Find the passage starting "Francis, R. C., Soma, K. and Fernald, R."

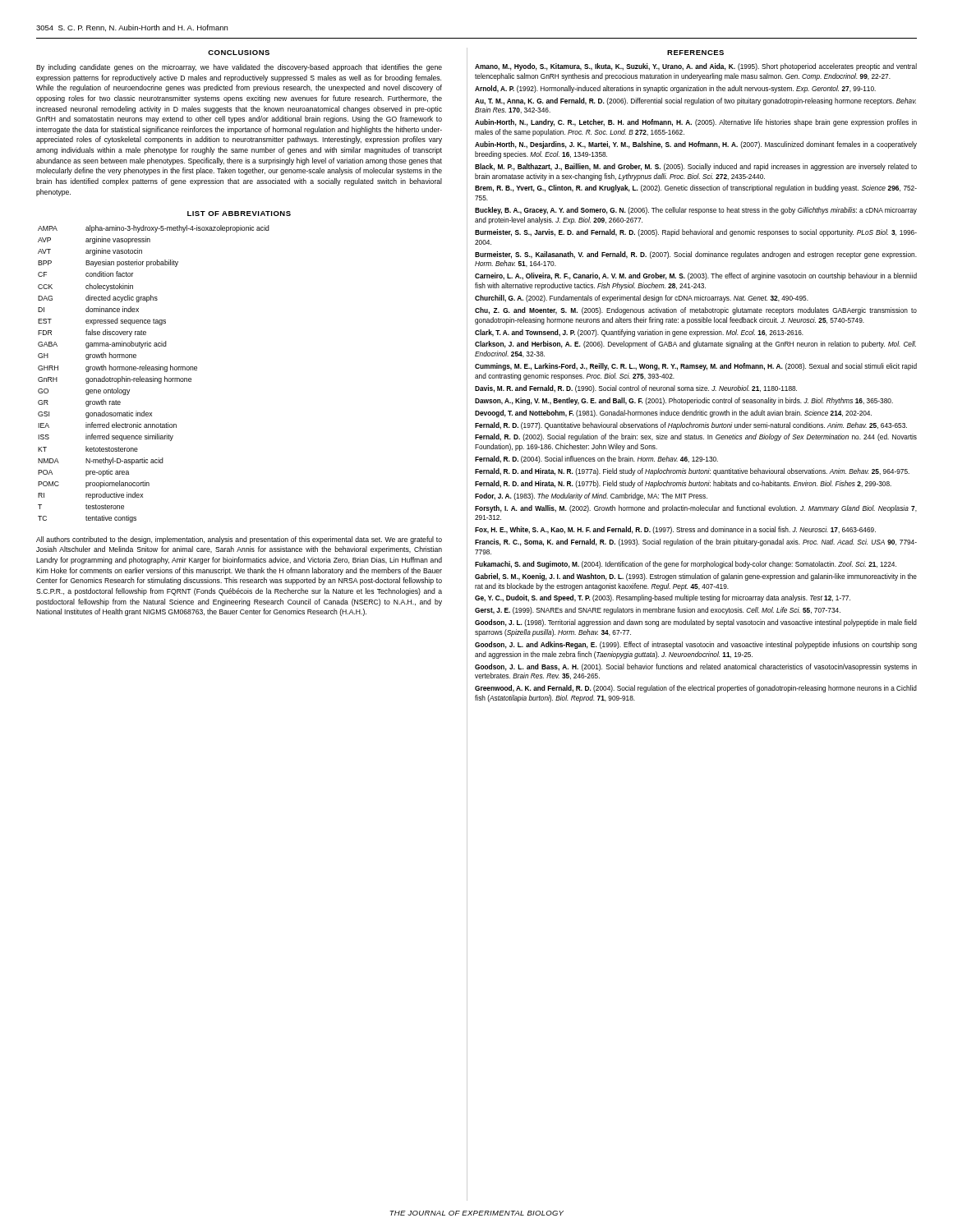tap(696, 547)
